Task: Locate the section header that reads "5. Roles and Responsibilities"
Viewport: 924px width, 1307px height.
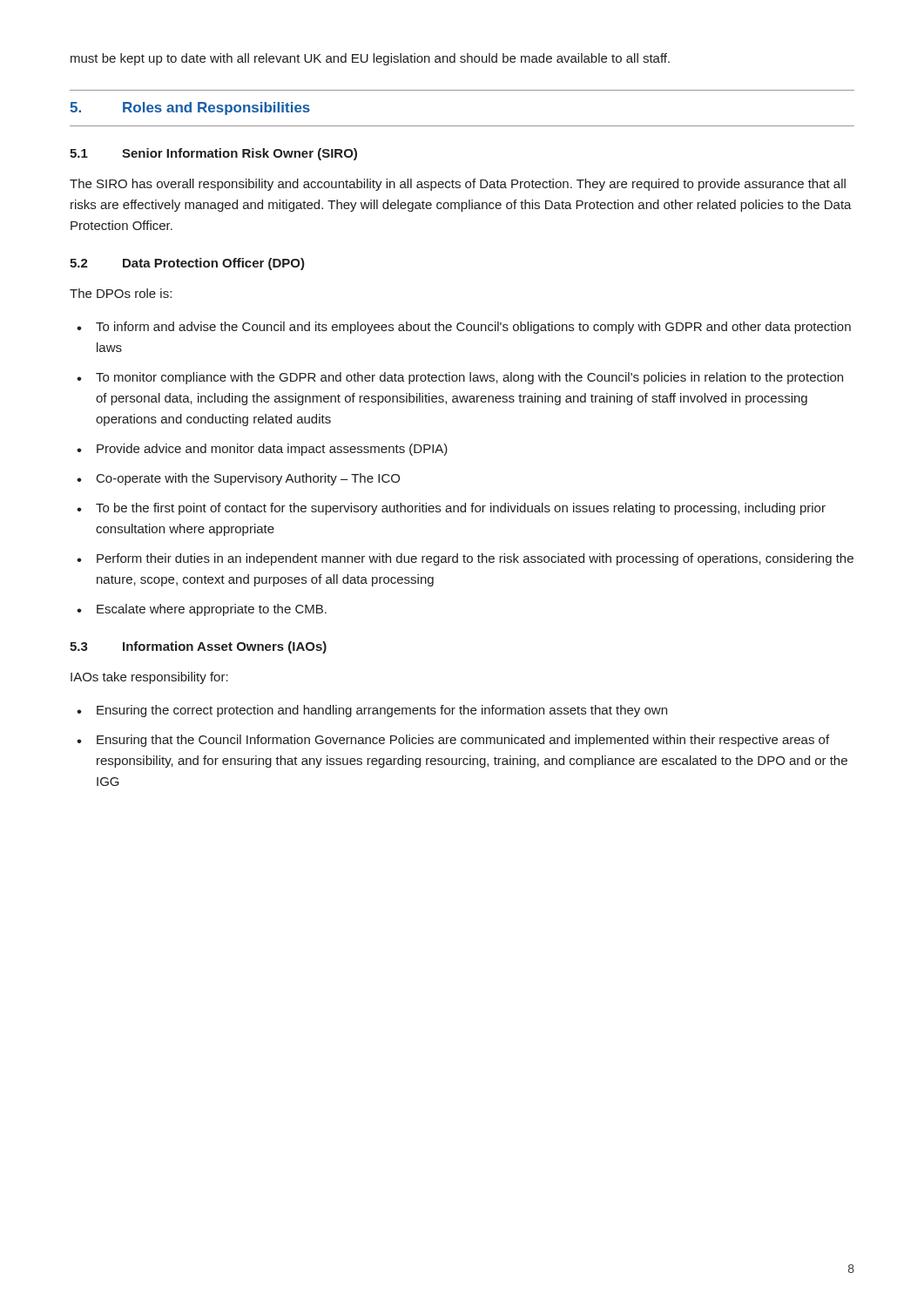Action: click(x=190, y=108)
